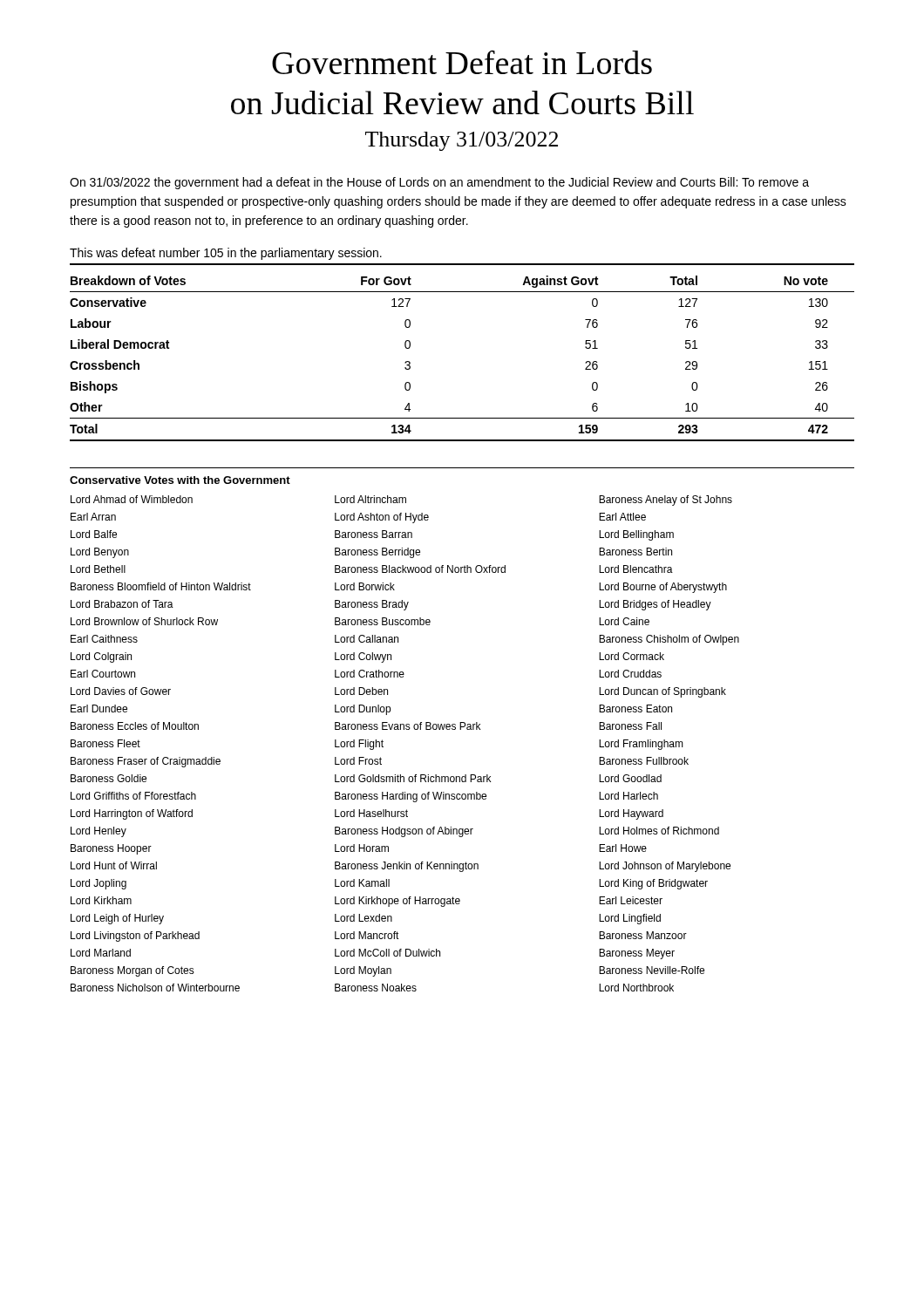Find the list item that says "Baroness Noakes"

pos(375,988)
